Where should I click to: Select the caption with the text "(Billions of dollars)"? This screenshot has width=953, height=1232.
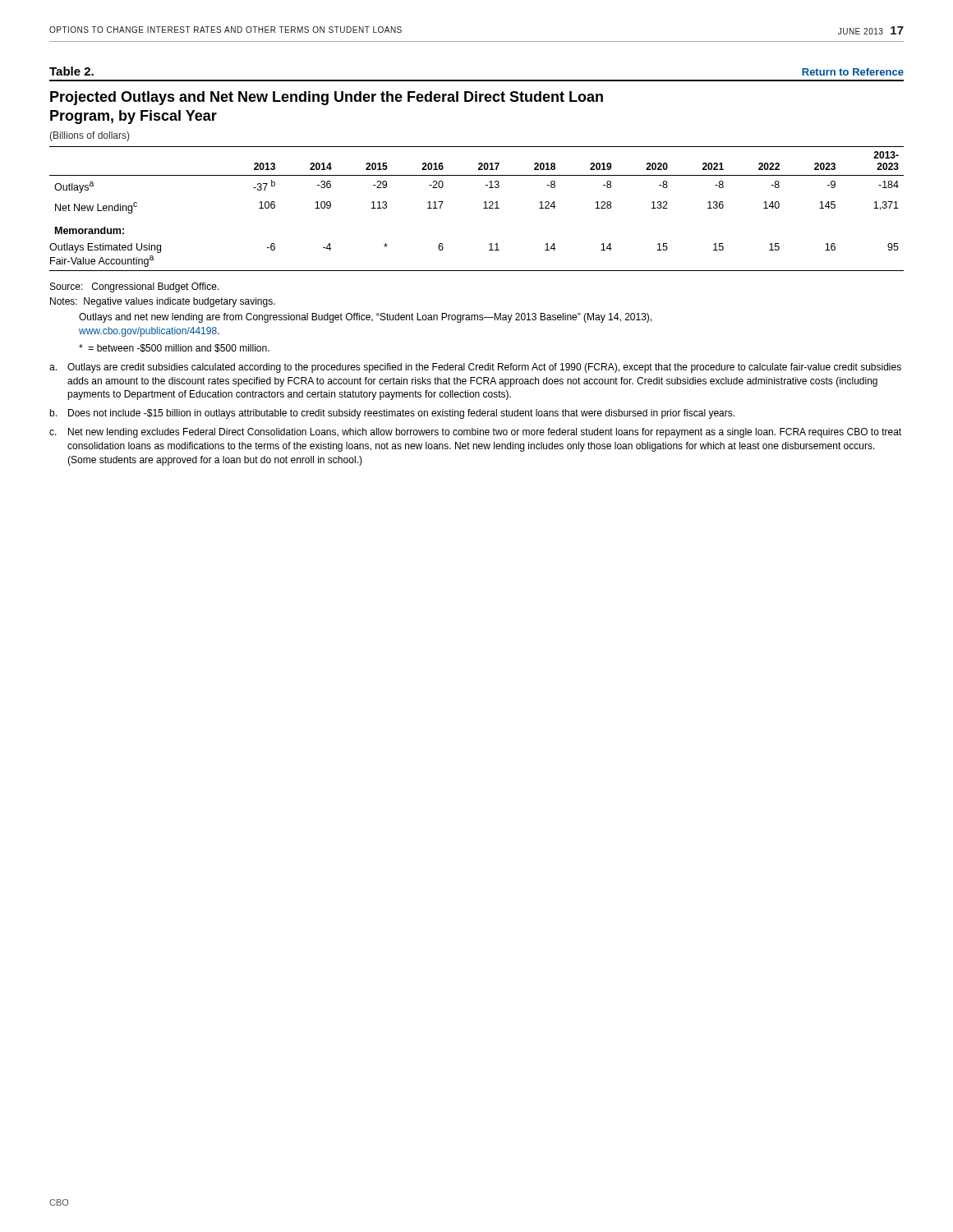pos(90,136)
